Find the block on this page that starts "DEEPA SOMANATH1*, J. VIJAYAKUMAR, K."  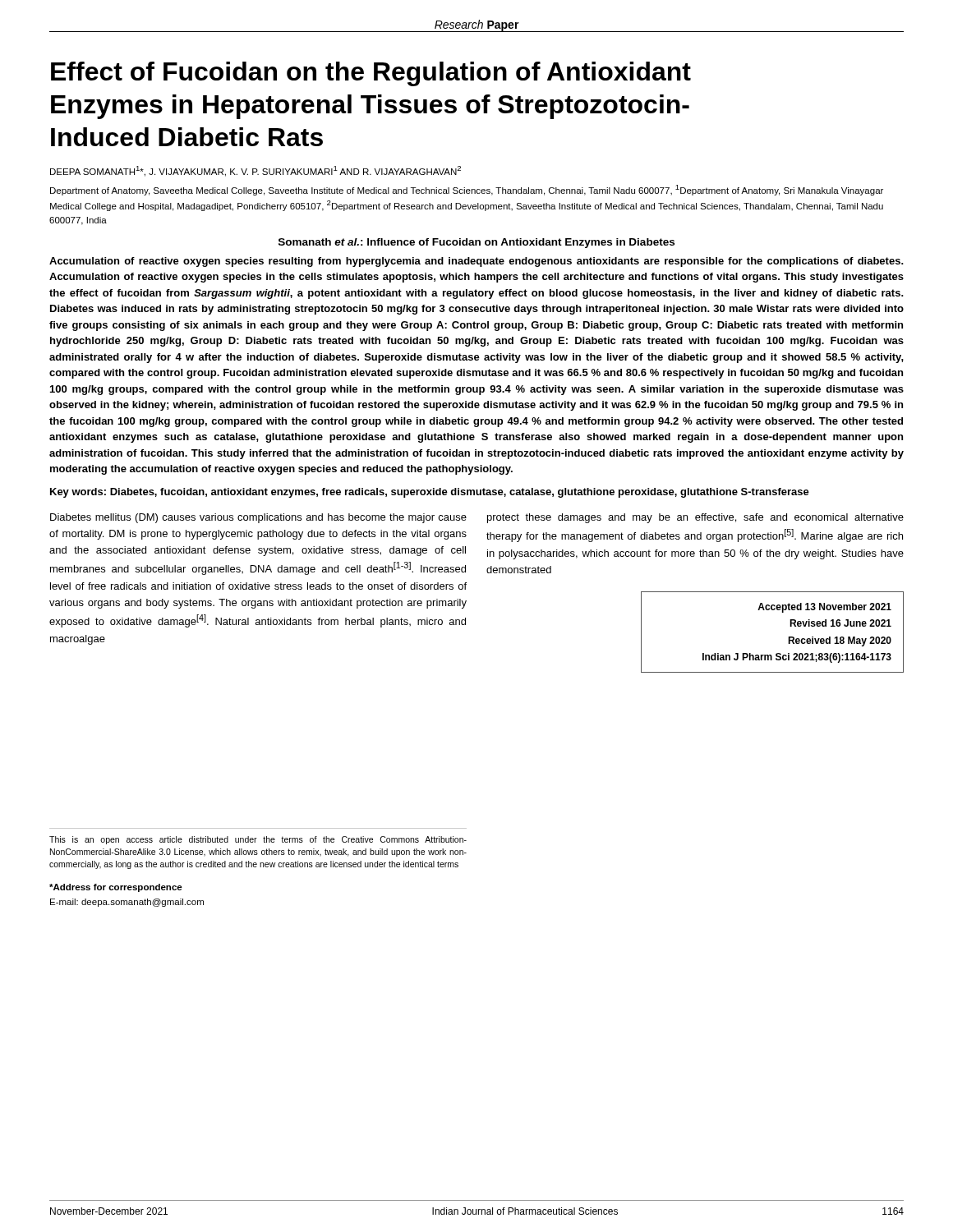(x=255, y=170)
